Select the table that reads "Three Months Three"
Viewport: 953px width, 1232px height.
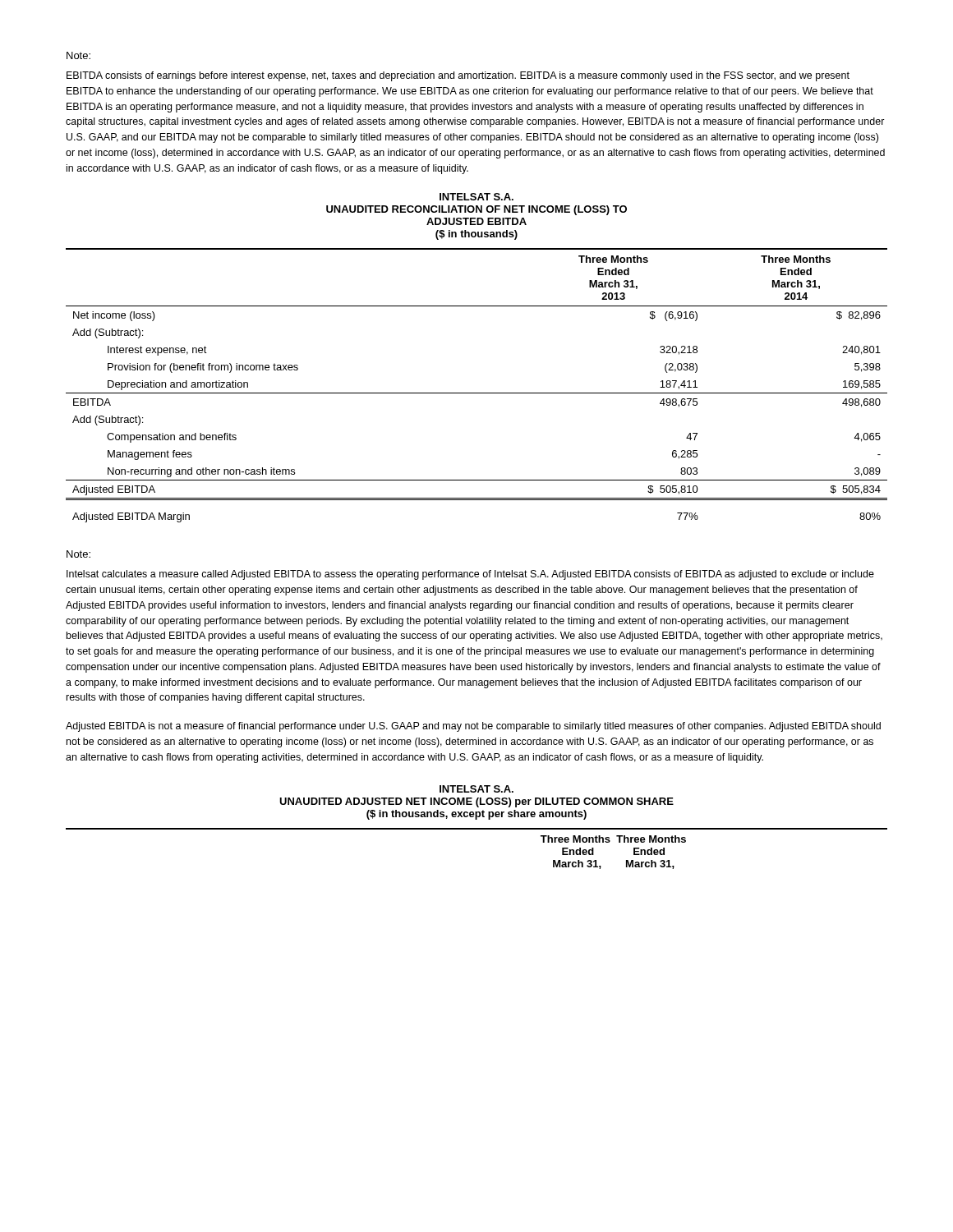(476, 851)
